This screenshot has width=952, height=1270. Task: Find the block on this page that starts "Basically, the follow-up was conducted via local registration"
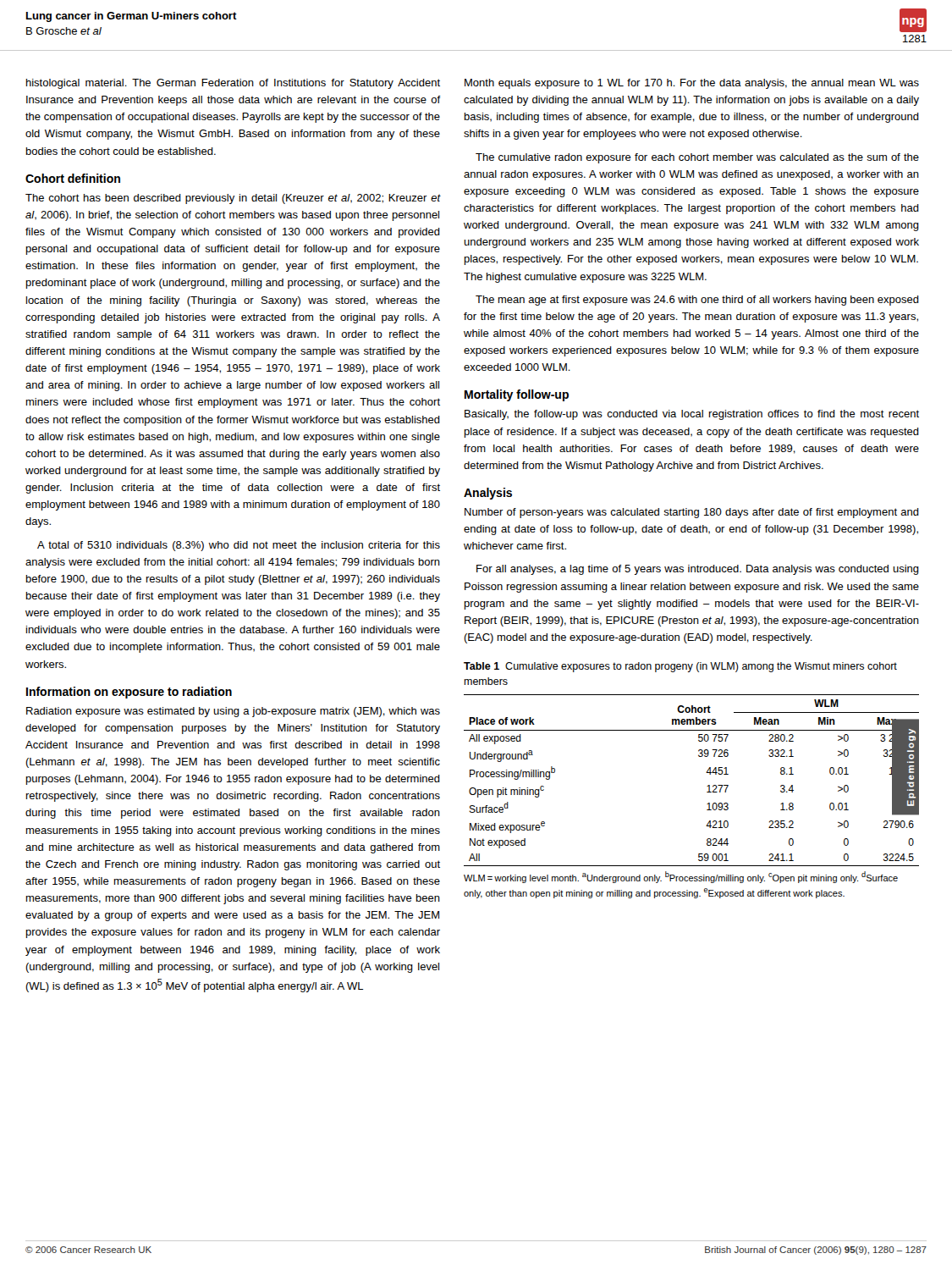[x=691, y=440]
